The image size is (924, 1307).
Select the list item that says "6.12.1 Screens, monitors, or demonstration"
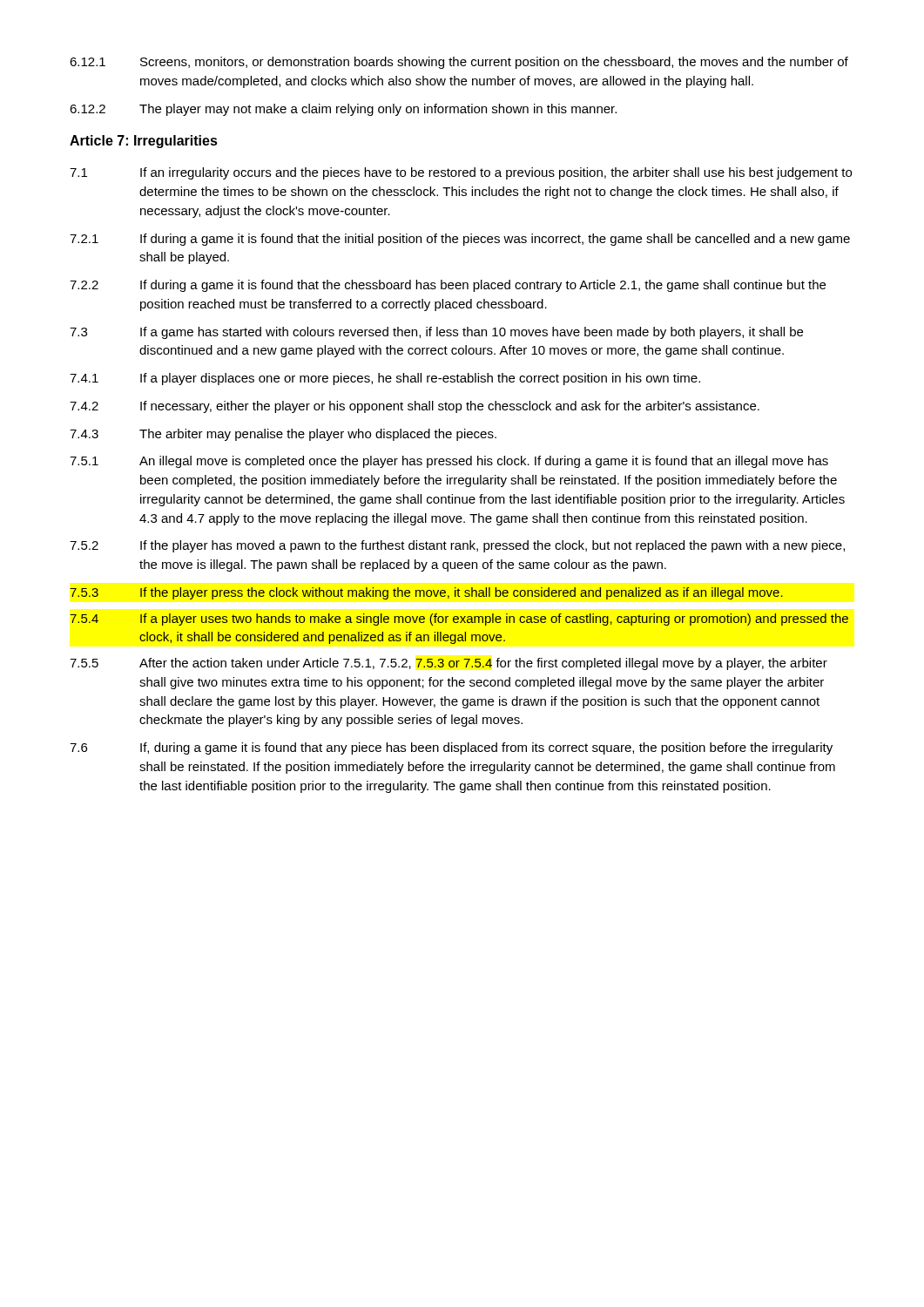click(x=462, y=71)
